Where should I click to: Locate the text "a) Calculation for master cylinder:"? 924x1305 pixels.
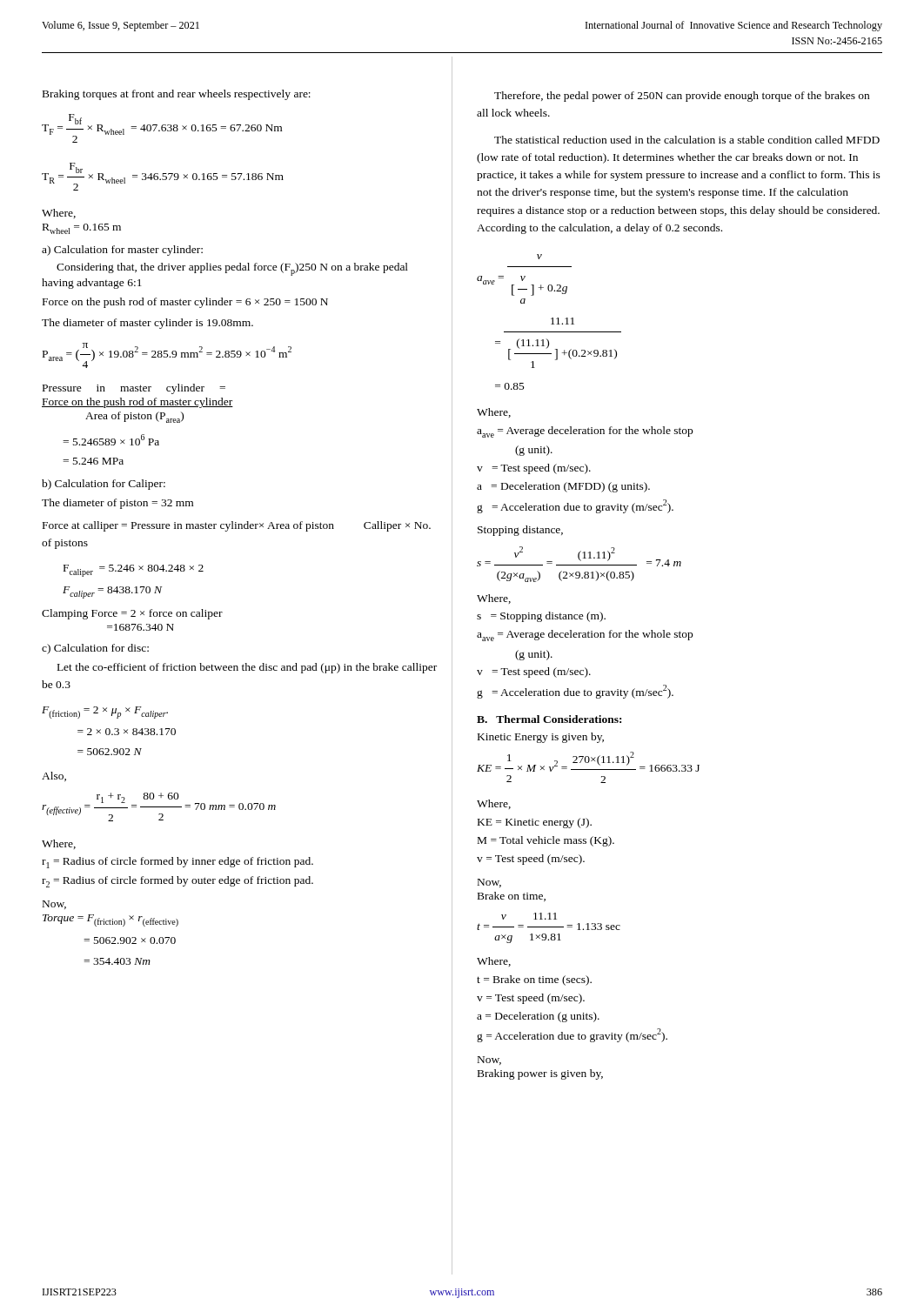[123, 249]
